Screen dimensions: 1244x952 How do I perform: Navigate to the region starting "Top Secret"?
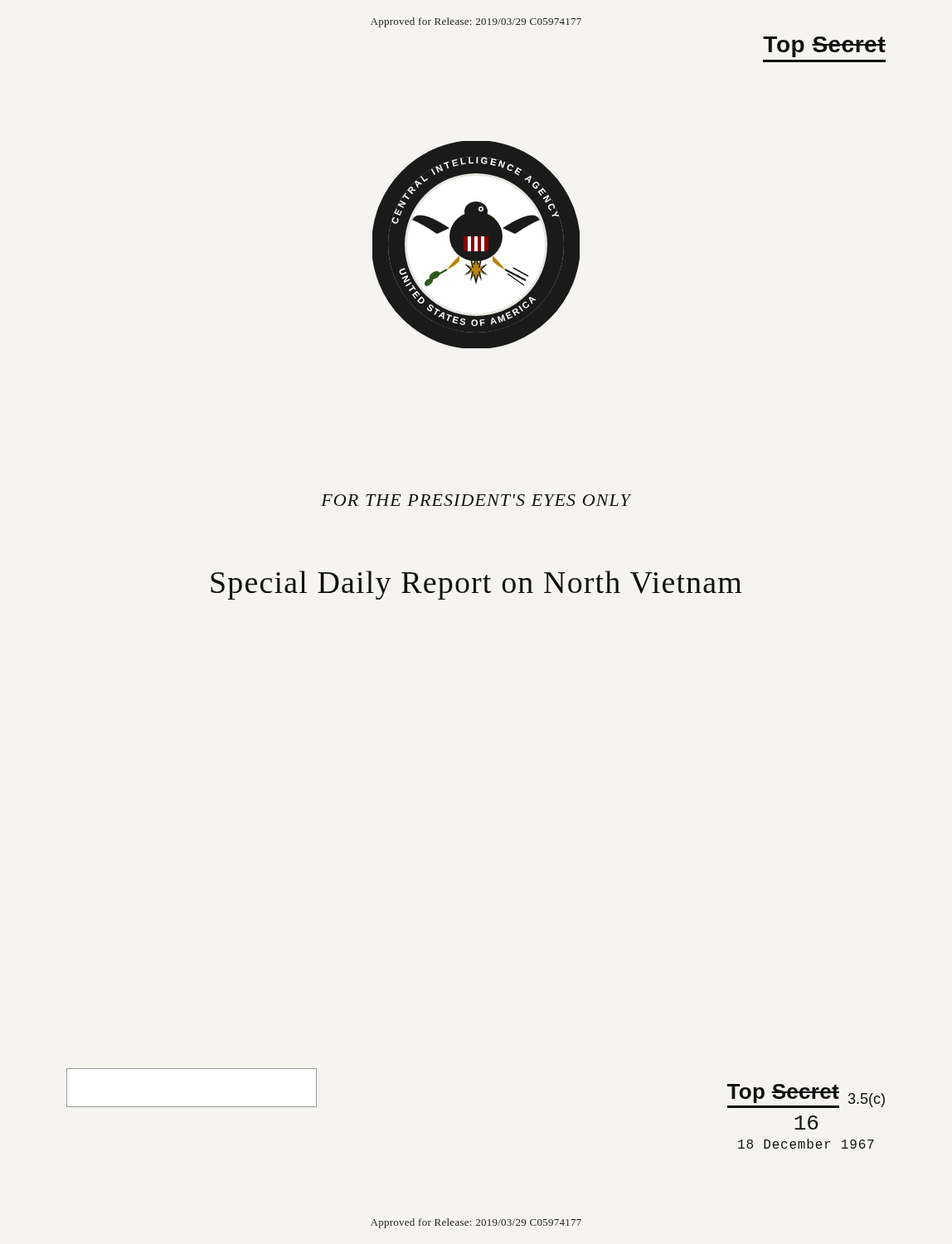[x=824, y=44]
